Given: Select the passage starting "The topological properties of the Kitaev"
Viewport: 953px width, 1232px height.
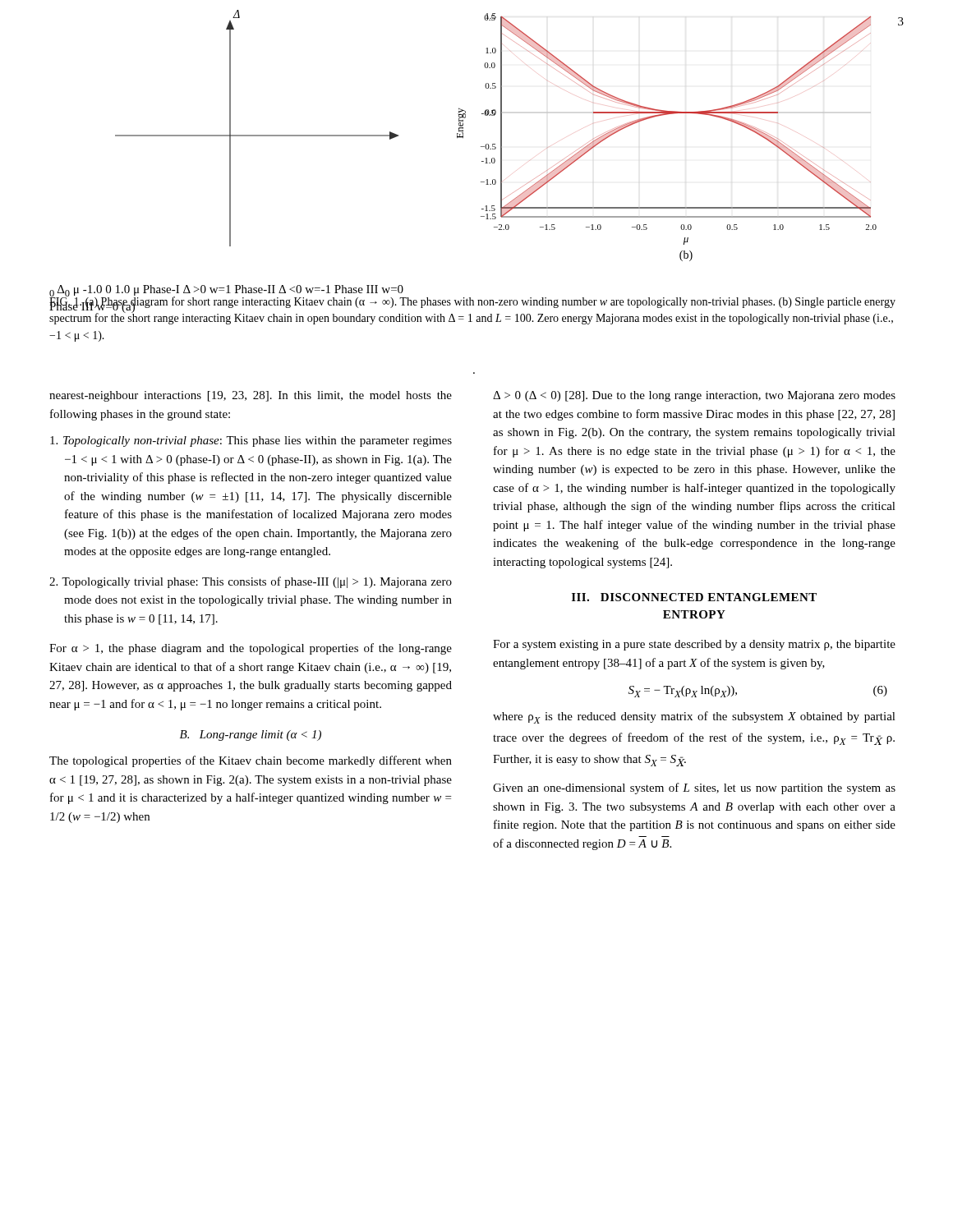Looking at the screenshot, I should [251, 788].
